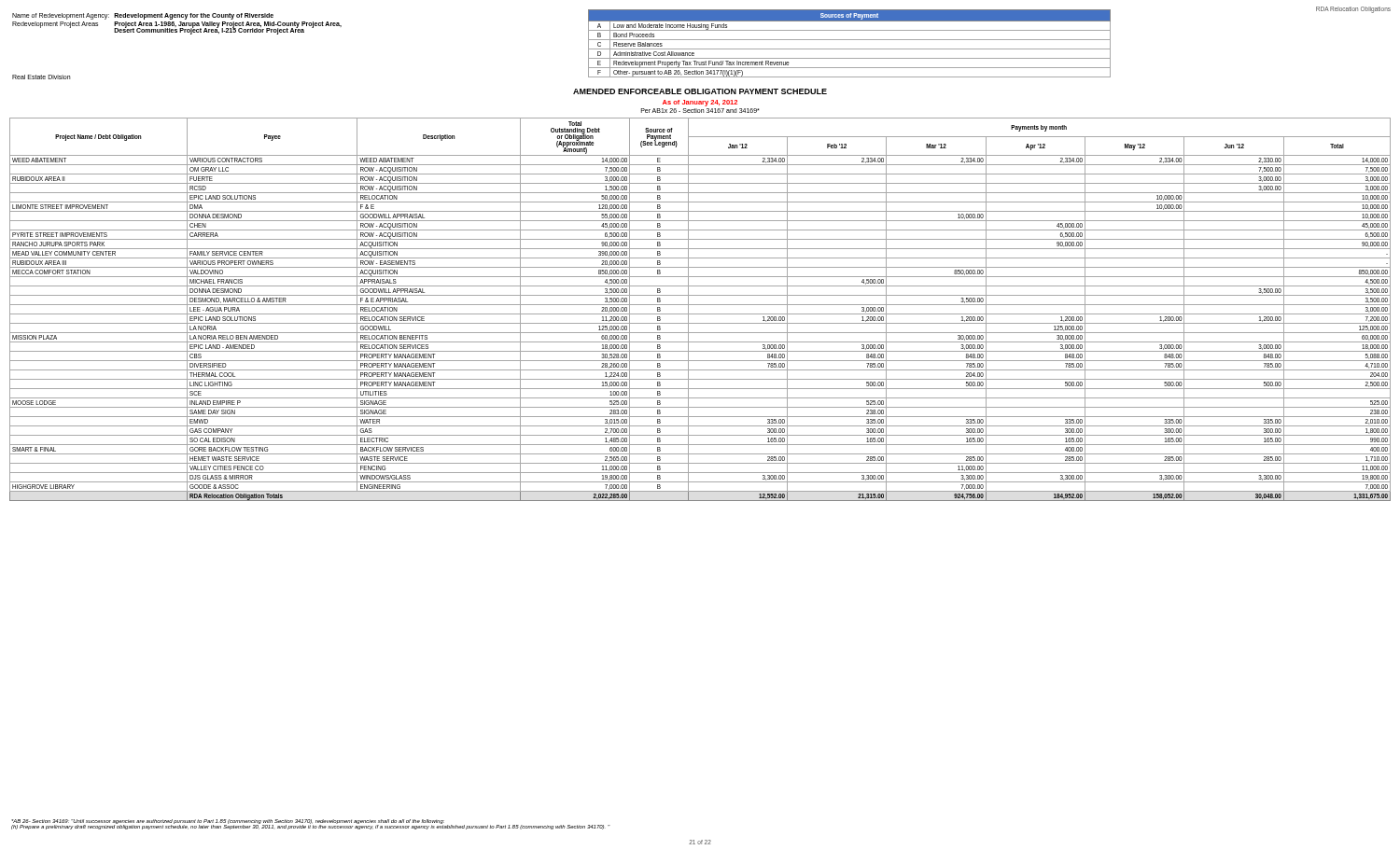Navigate to the region starting "Real Estate Division"
Image resolution: width=1400 pixels, height=850 pixels.
pos(44,77)
